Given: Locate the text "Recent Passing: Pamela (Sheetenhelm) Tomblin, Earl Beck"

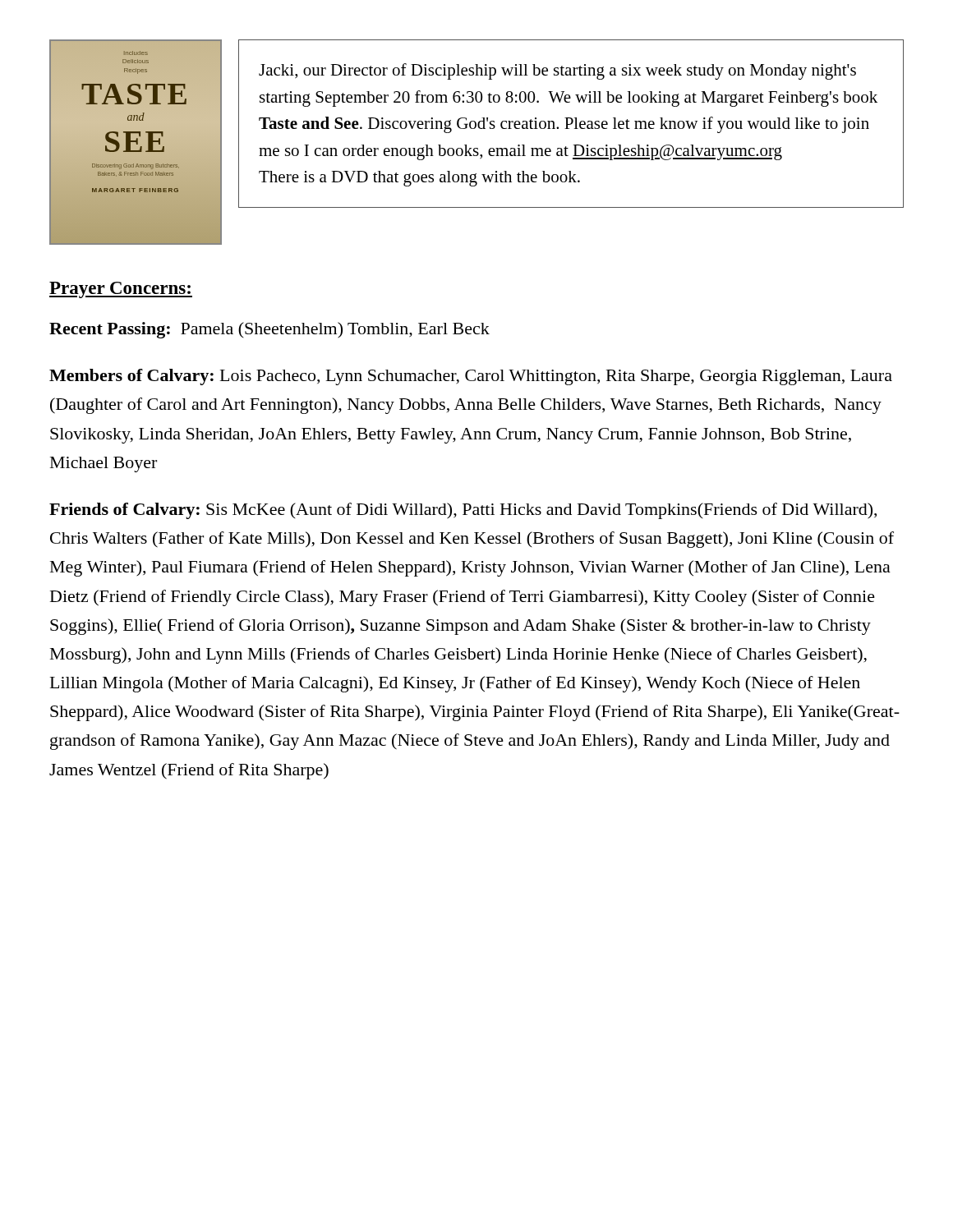Looking at the screenshot, I should [269, 328].
